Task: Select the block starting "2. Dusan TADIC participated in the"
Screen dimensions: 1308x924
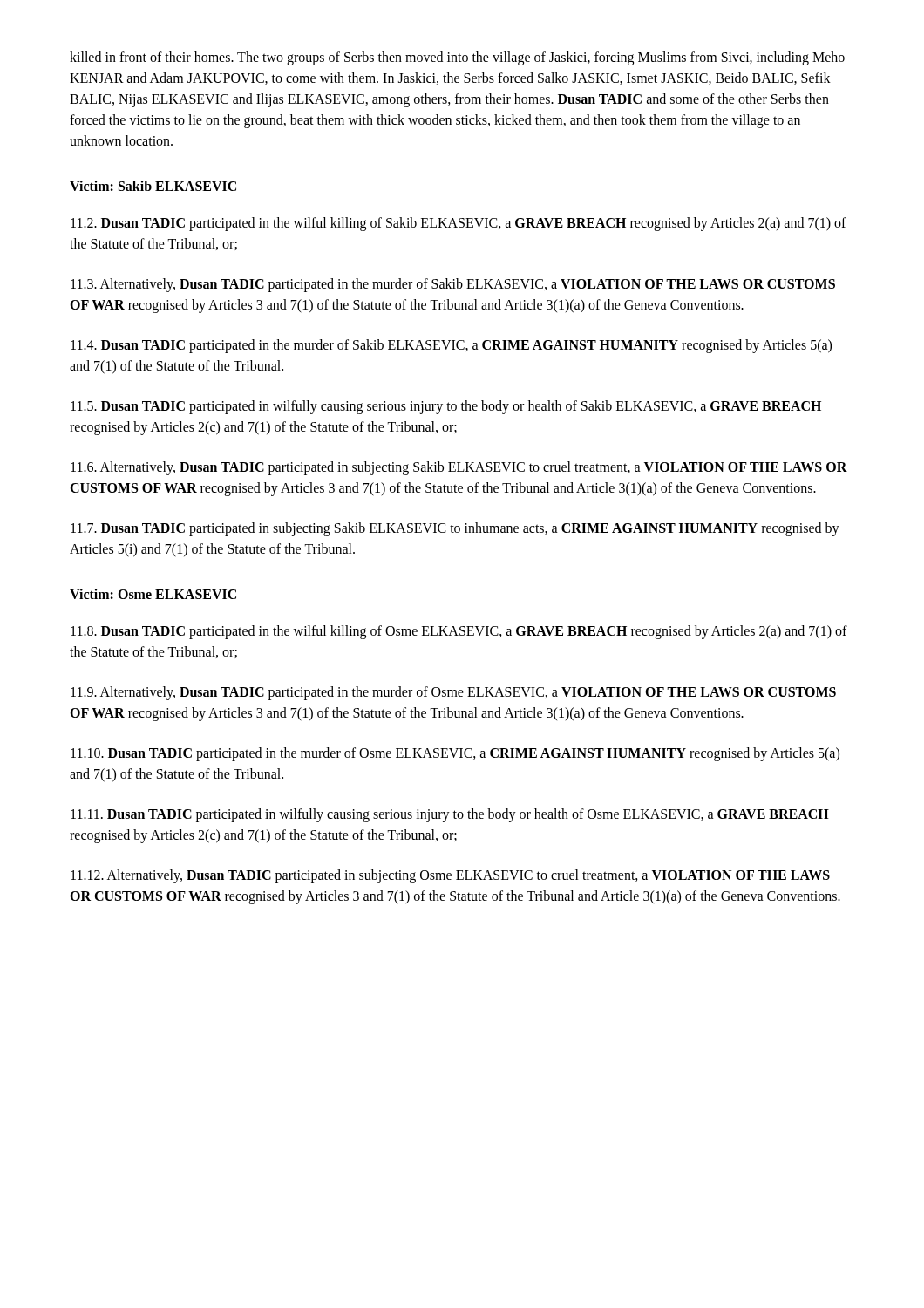Action: click(458, 233)
